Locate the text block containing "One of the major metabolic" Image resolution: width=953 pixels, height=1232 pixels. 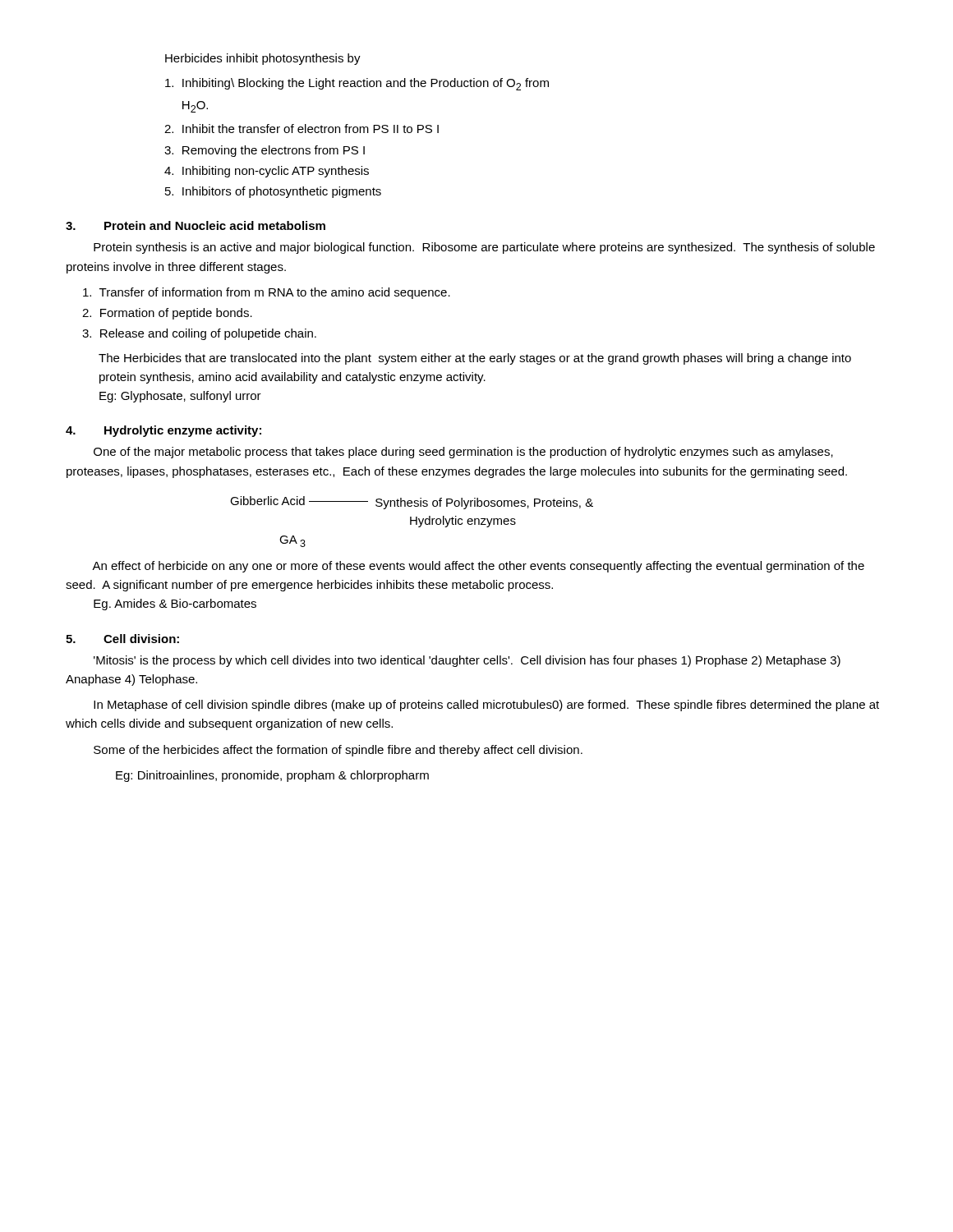(x=457, y=461)
